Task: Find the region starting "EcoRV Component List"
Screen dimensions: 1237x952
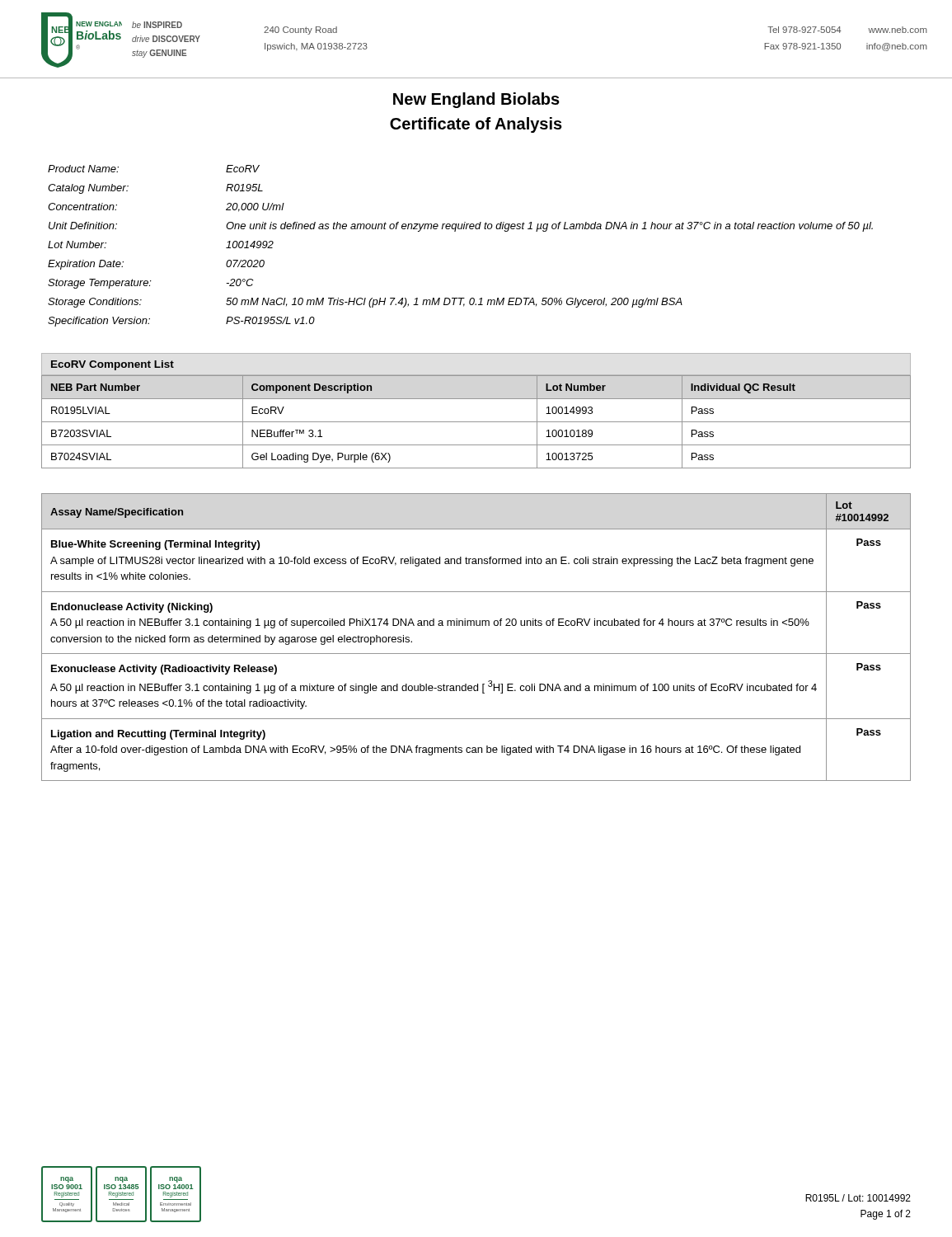Action: pos(112,364)
